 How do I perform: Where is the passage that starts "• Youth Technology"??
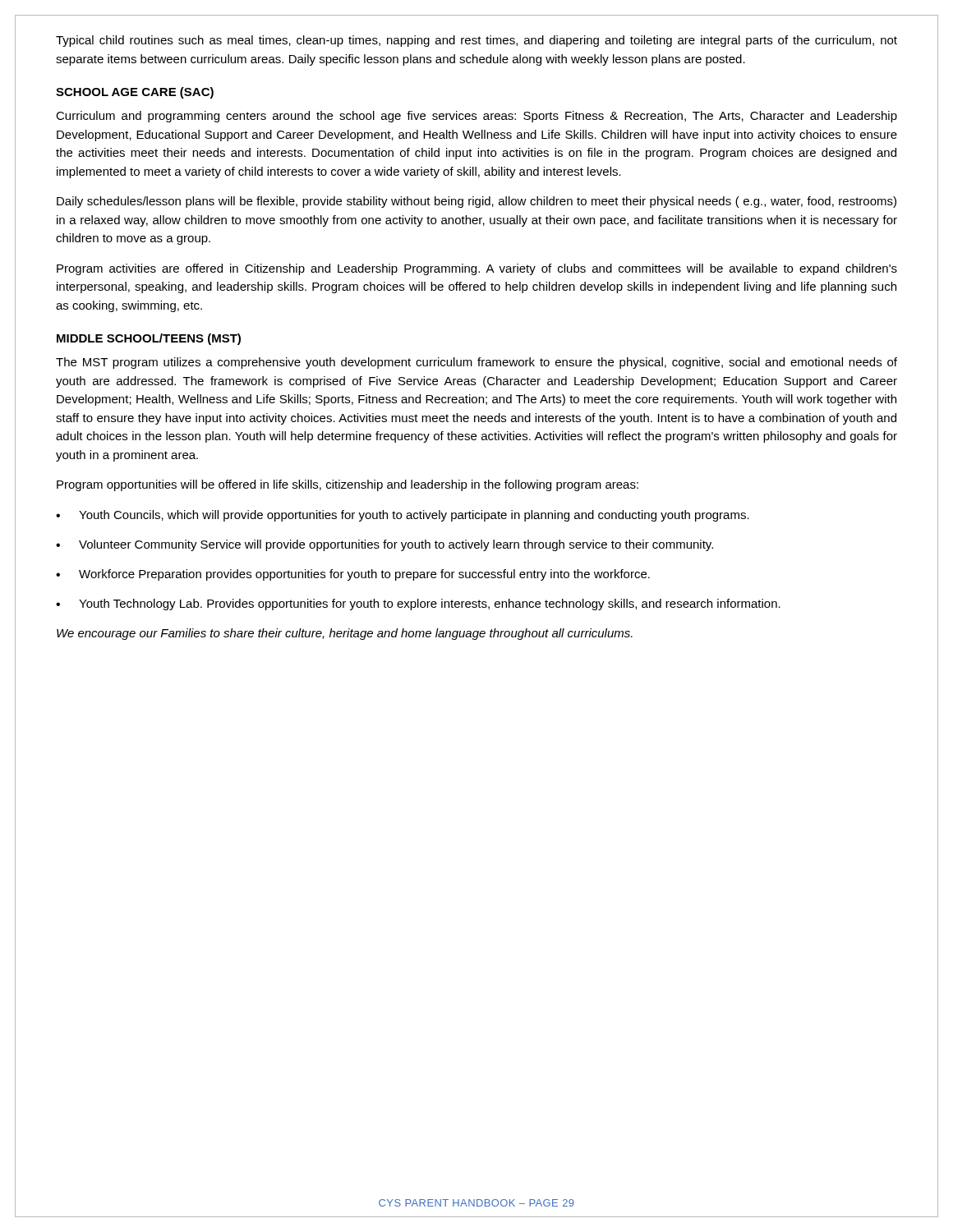(476, 604)
